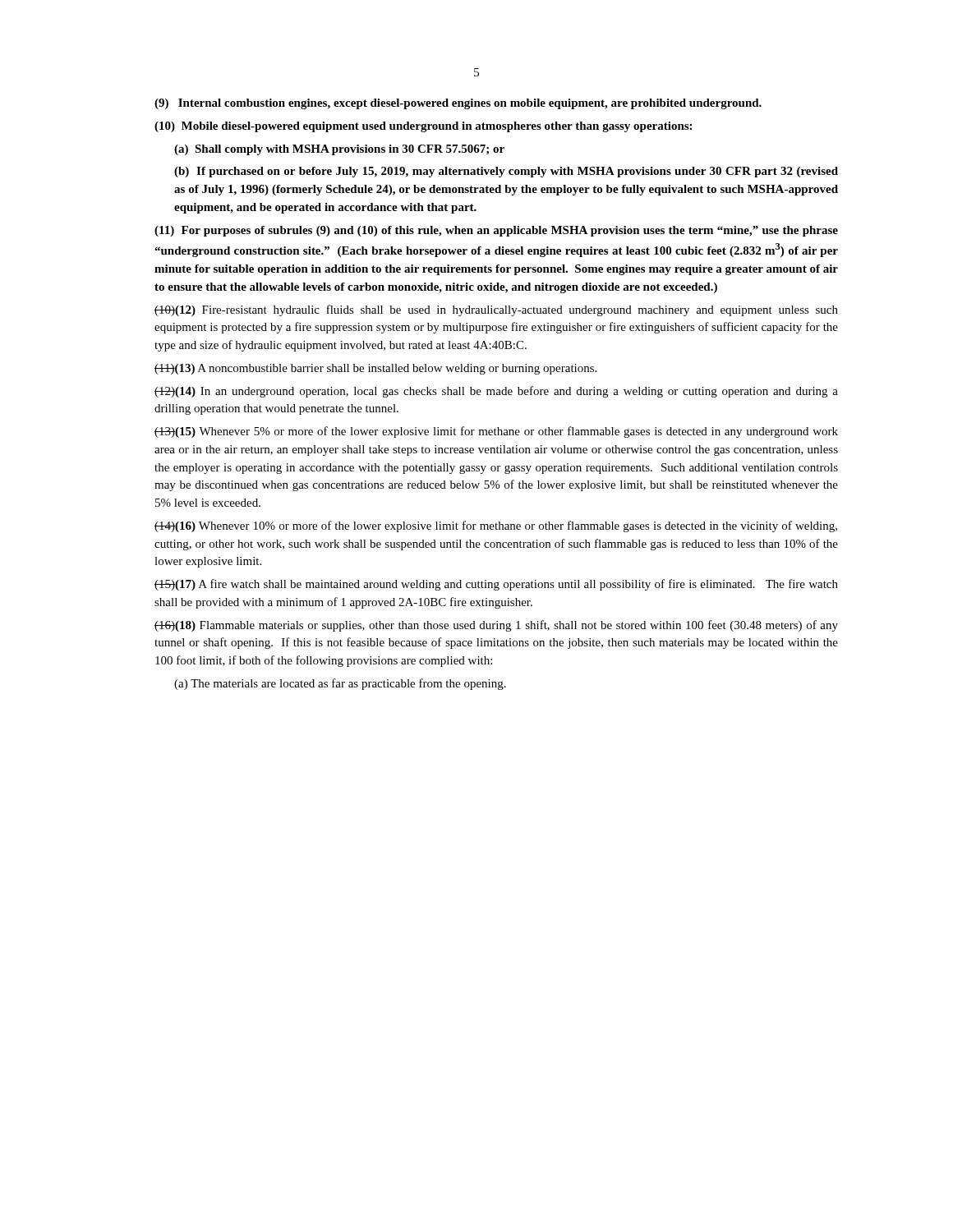This screenshot has width=953, height=1232.
Task: Locate the text block that reads "(13)(15) Whenever 5%"
Action: (496, 467)
